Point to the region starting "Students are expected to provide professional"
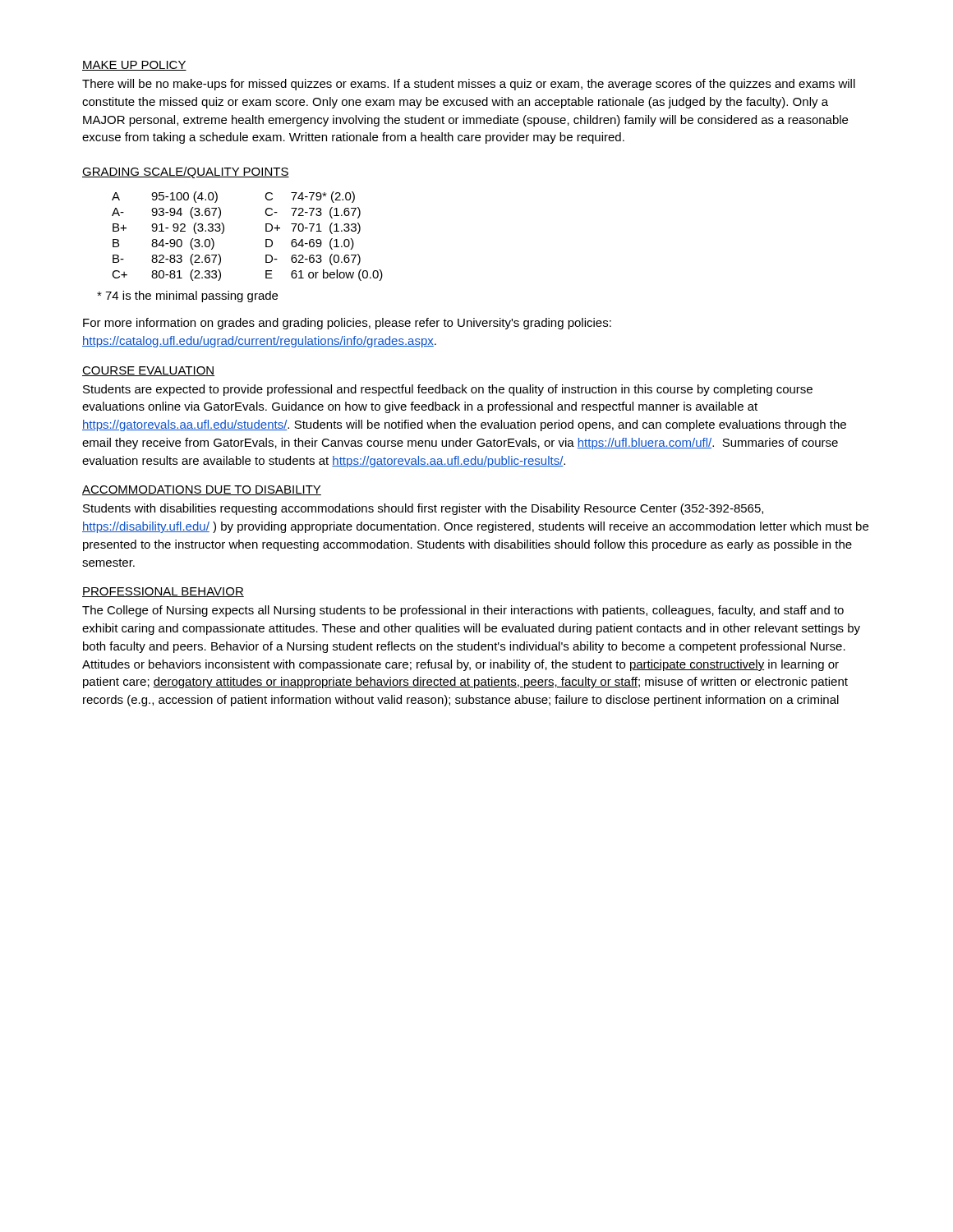The height and width of the screenshot is (1232, 953). (x=464, y=424)
